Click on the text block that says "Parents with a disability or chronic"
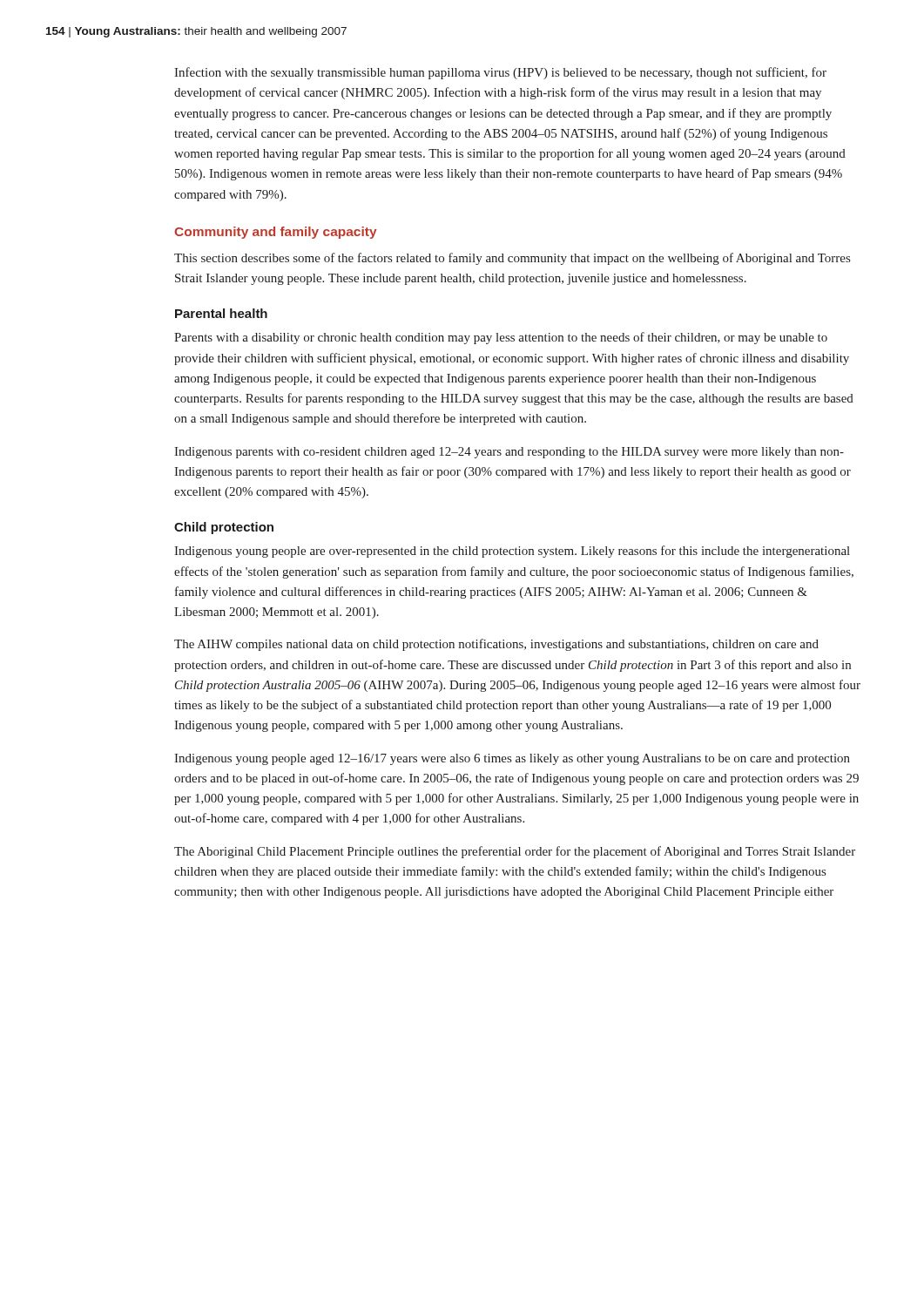Viewport: 924px width, 1307px height. (x=518, y=378)
